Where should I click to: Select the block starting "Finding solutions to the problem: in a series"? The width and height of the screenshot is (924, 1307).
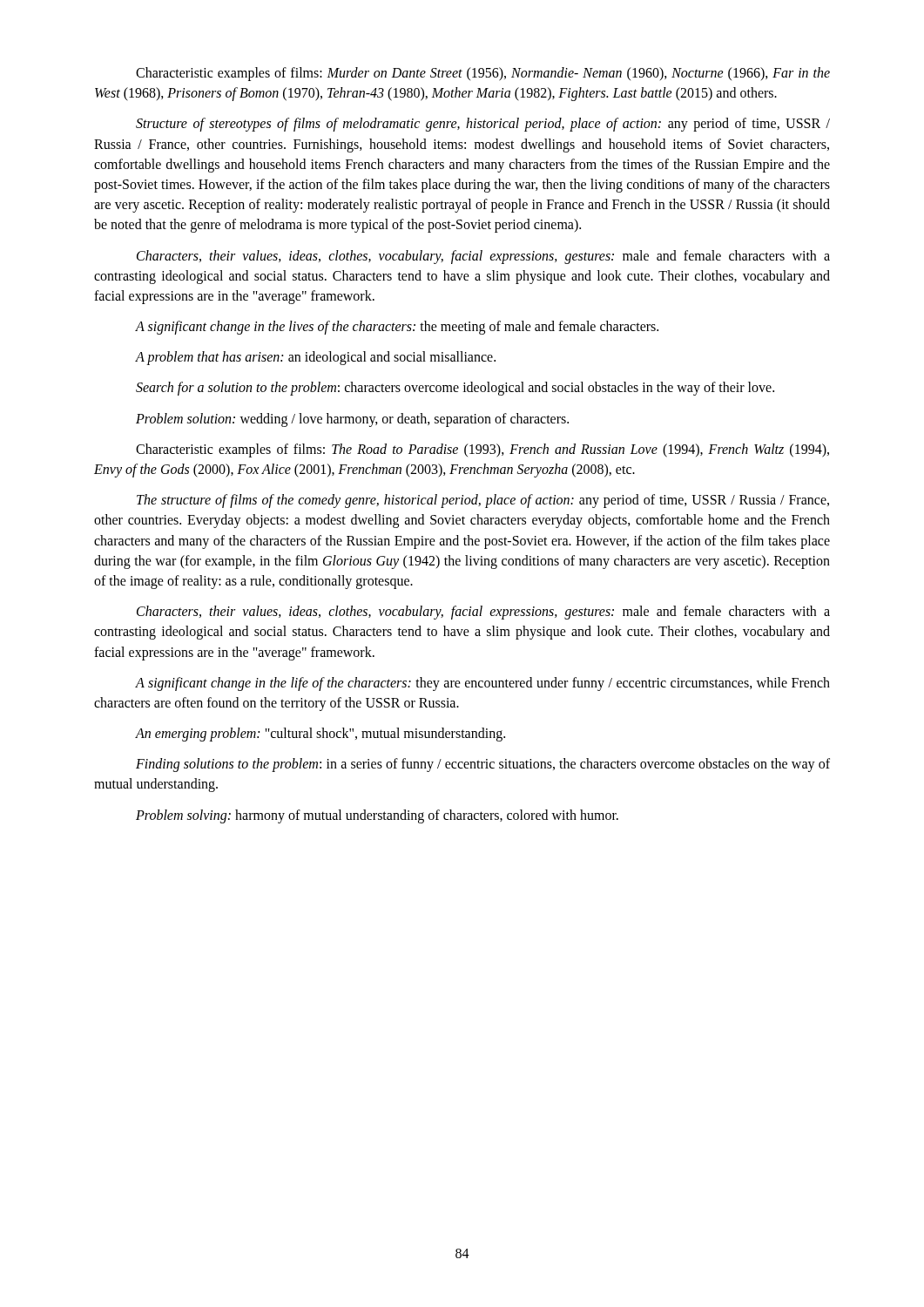[x=462, y=774]
